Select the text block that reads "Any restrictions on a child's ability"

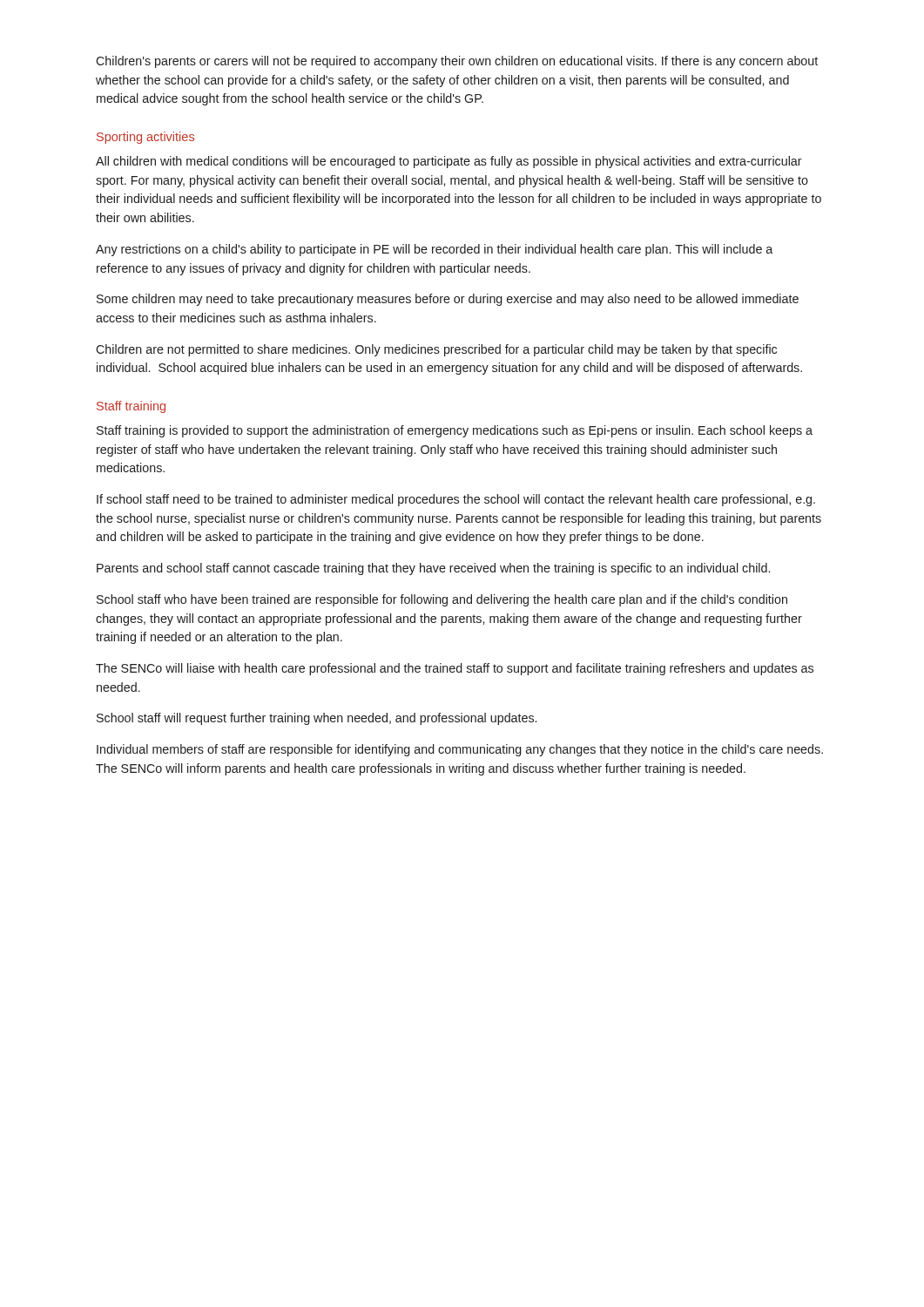(434, 258)
